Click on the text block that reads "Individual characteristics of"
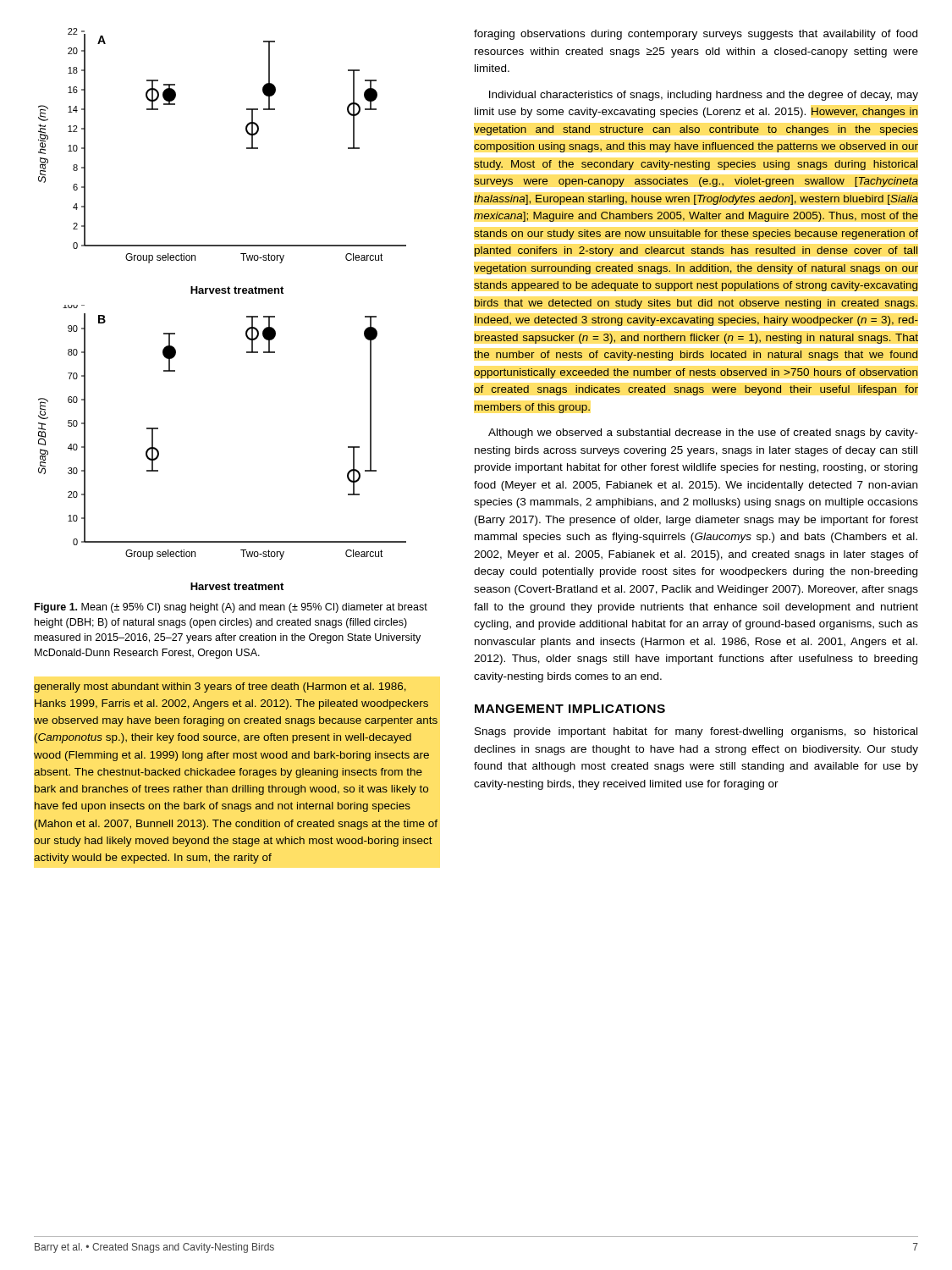This screenshot has width=952, height=1270. coord(696,250)
